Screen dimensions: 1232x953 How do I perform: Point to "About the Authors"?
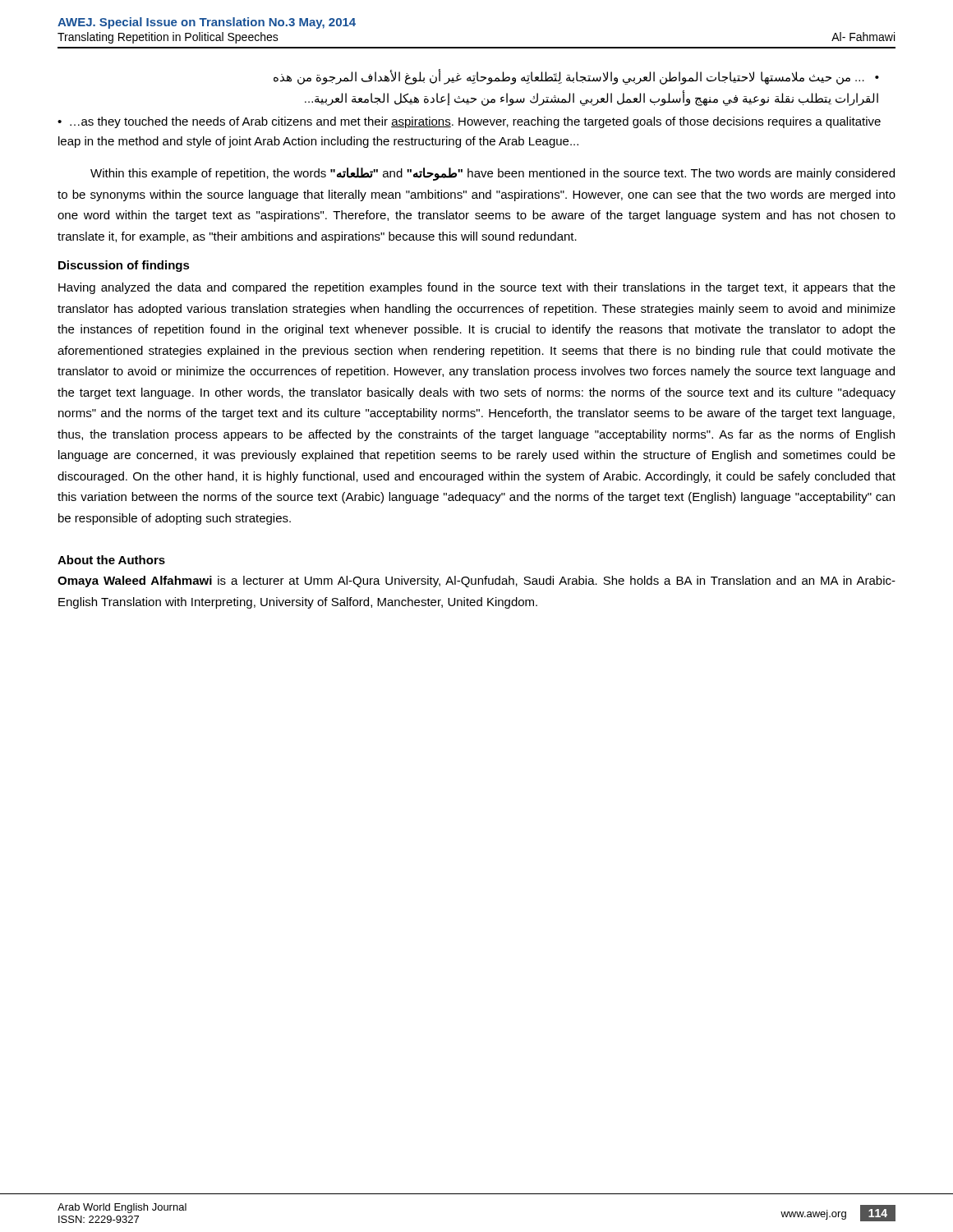click(x=111, y=560)
